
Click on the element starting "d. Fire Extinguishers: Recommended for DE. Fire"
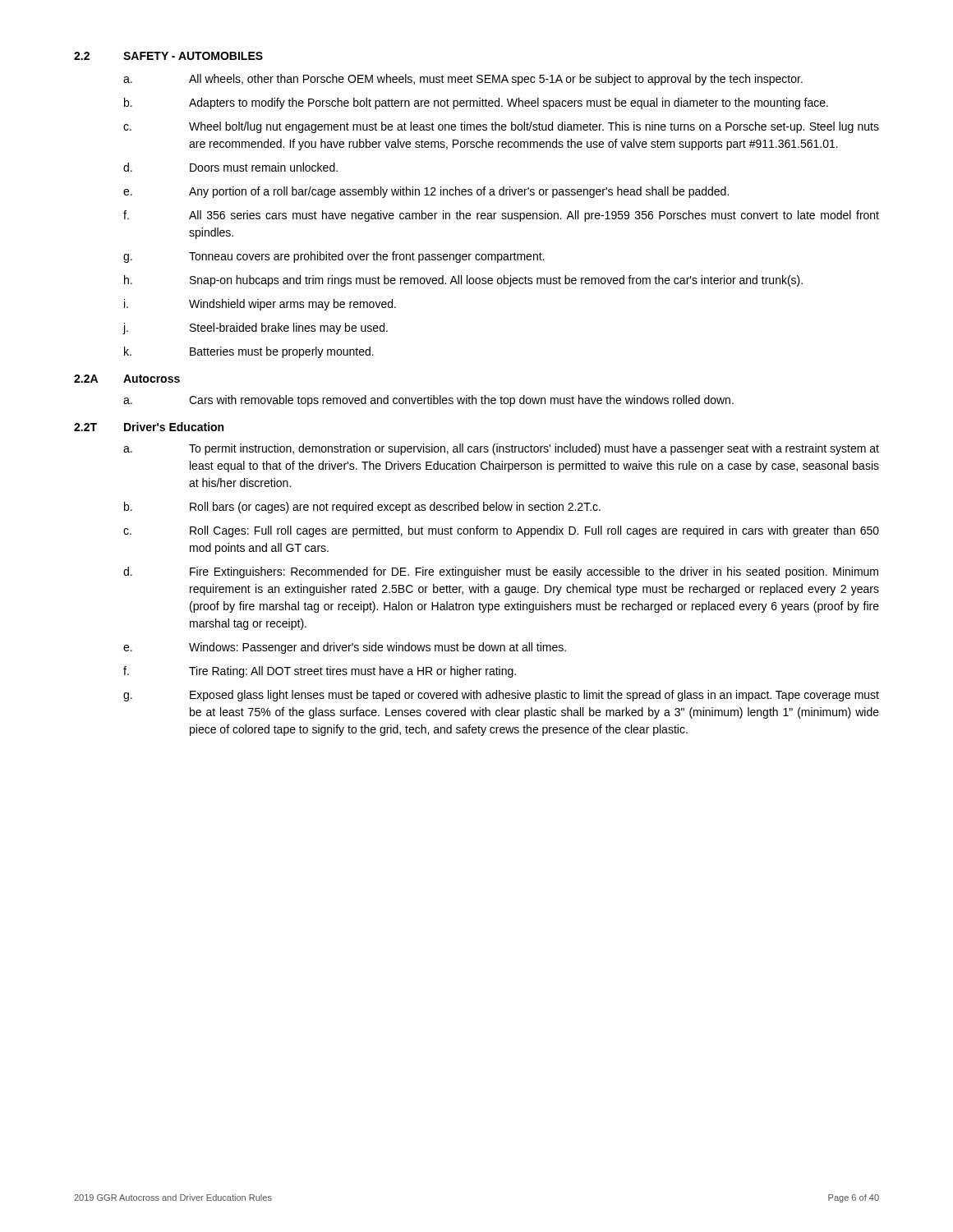tap(476, 598)
